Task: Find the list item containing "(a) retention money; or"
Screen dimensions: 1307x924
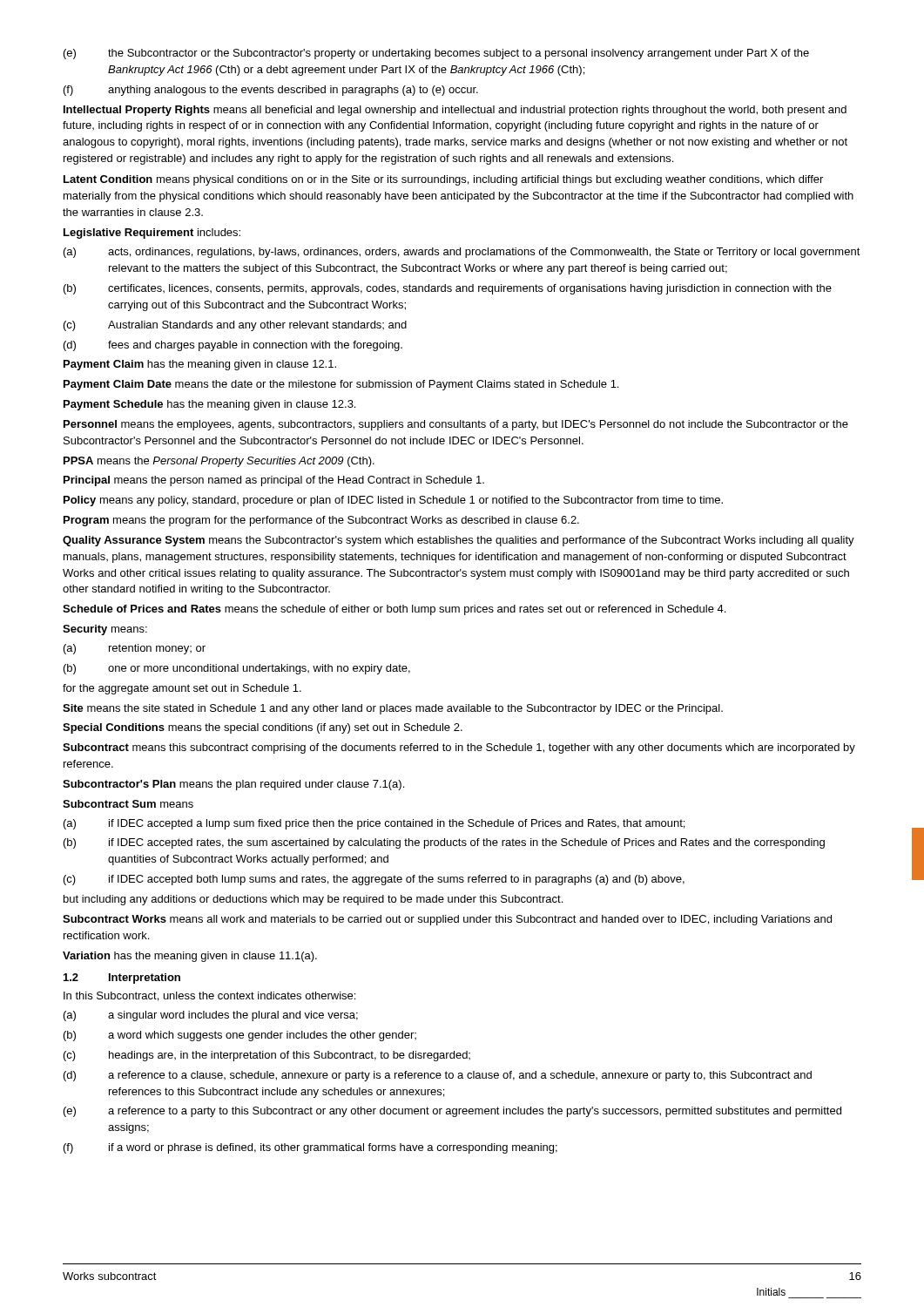Action: tap(135, 649)
